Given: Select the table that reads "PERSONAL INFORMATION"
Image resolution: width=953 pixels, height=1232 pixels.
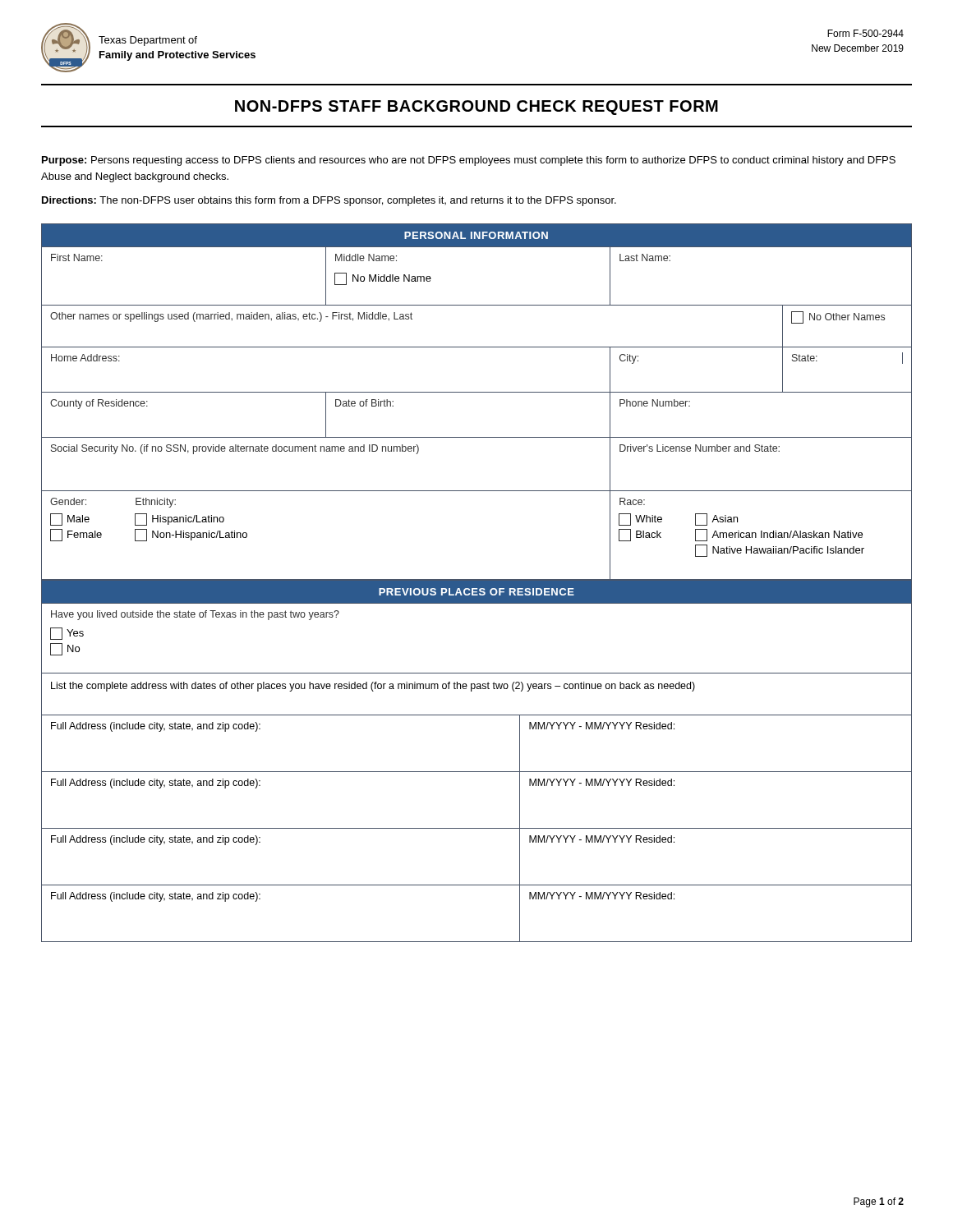Looking at the screenshot, I should 476,401.
